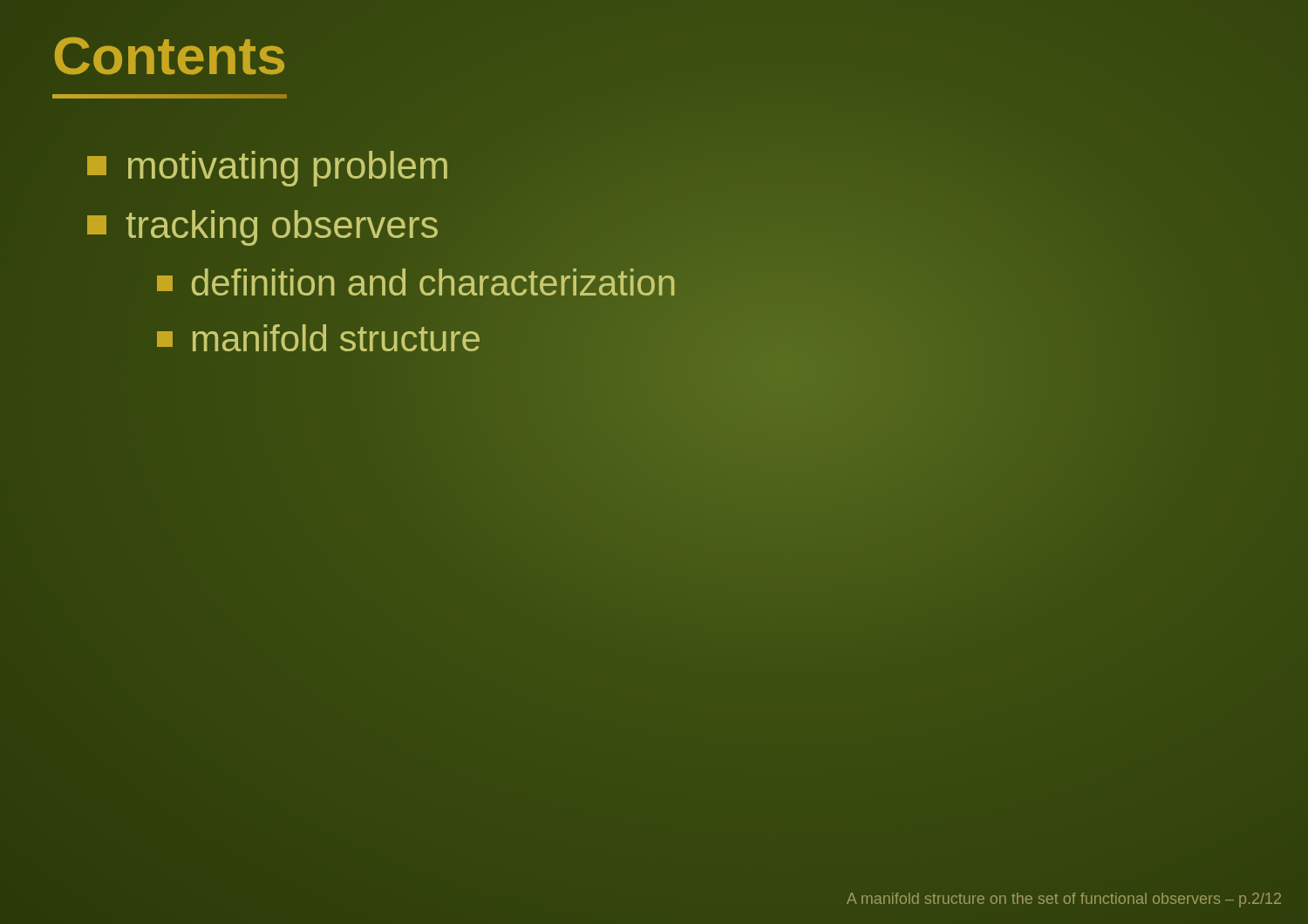Locate the text "definition and characterization"
The height and width of the screenshot is (924, 1308).
(x=417, y=283)
